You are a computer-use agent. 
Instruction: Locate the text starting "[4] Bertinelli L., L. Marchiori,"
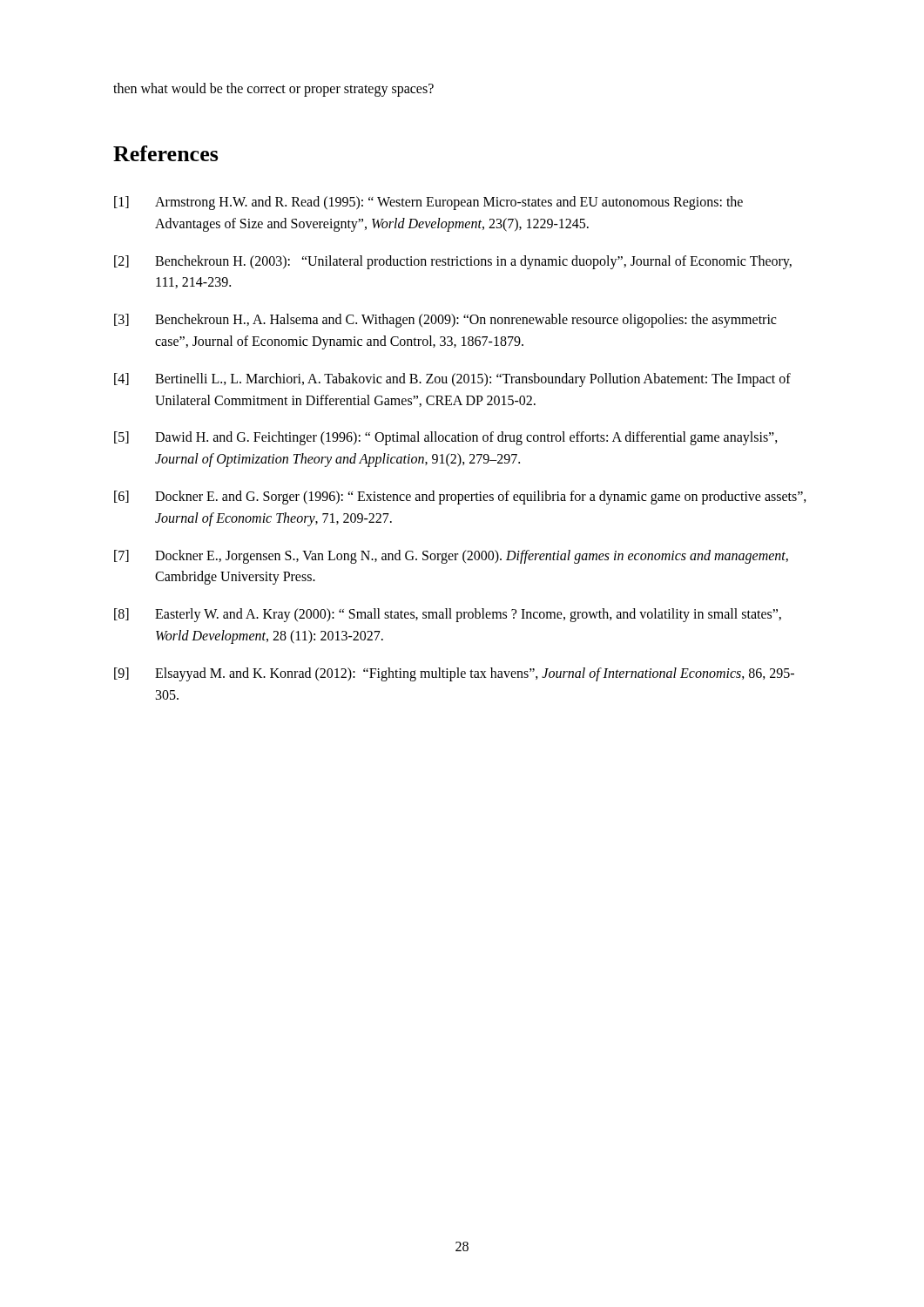[x=462, y=390]
